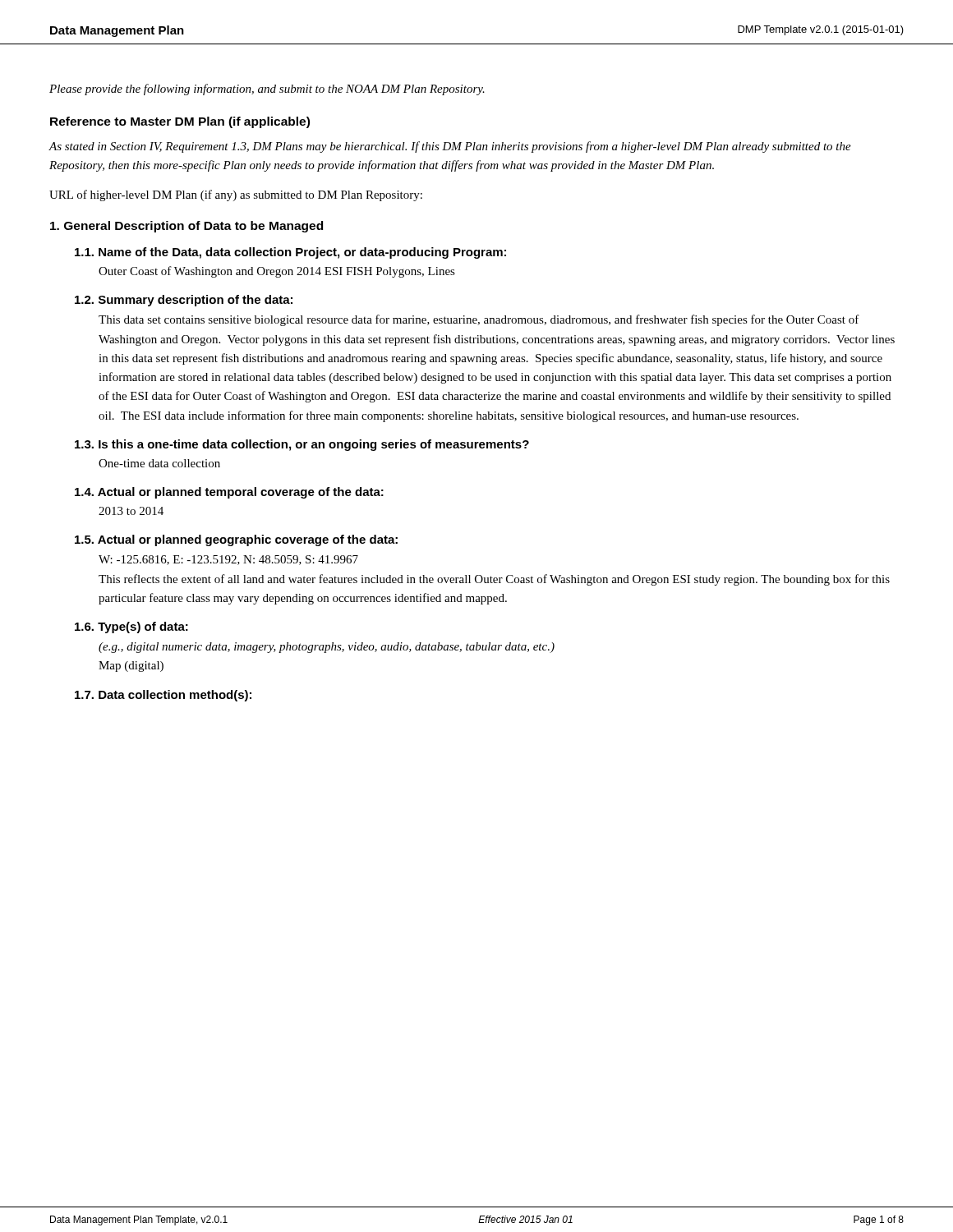This screenshot has width=953, height=1232.
Task: Locate the section header that says "1.3. Is this a one-time"
Action: (489, 455)
